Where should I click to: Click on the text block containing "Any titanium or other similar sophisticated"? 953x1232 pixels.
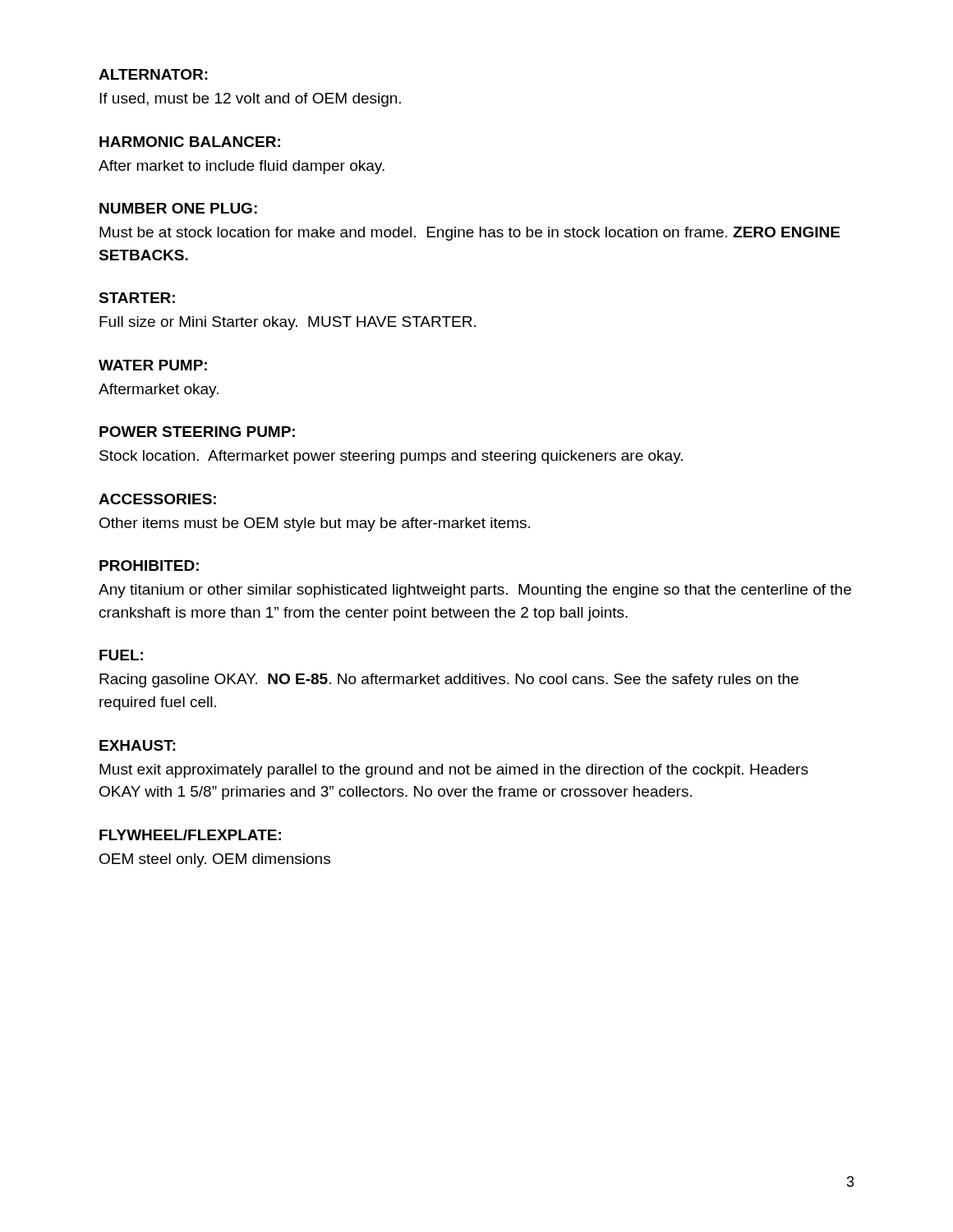point(475,601)
